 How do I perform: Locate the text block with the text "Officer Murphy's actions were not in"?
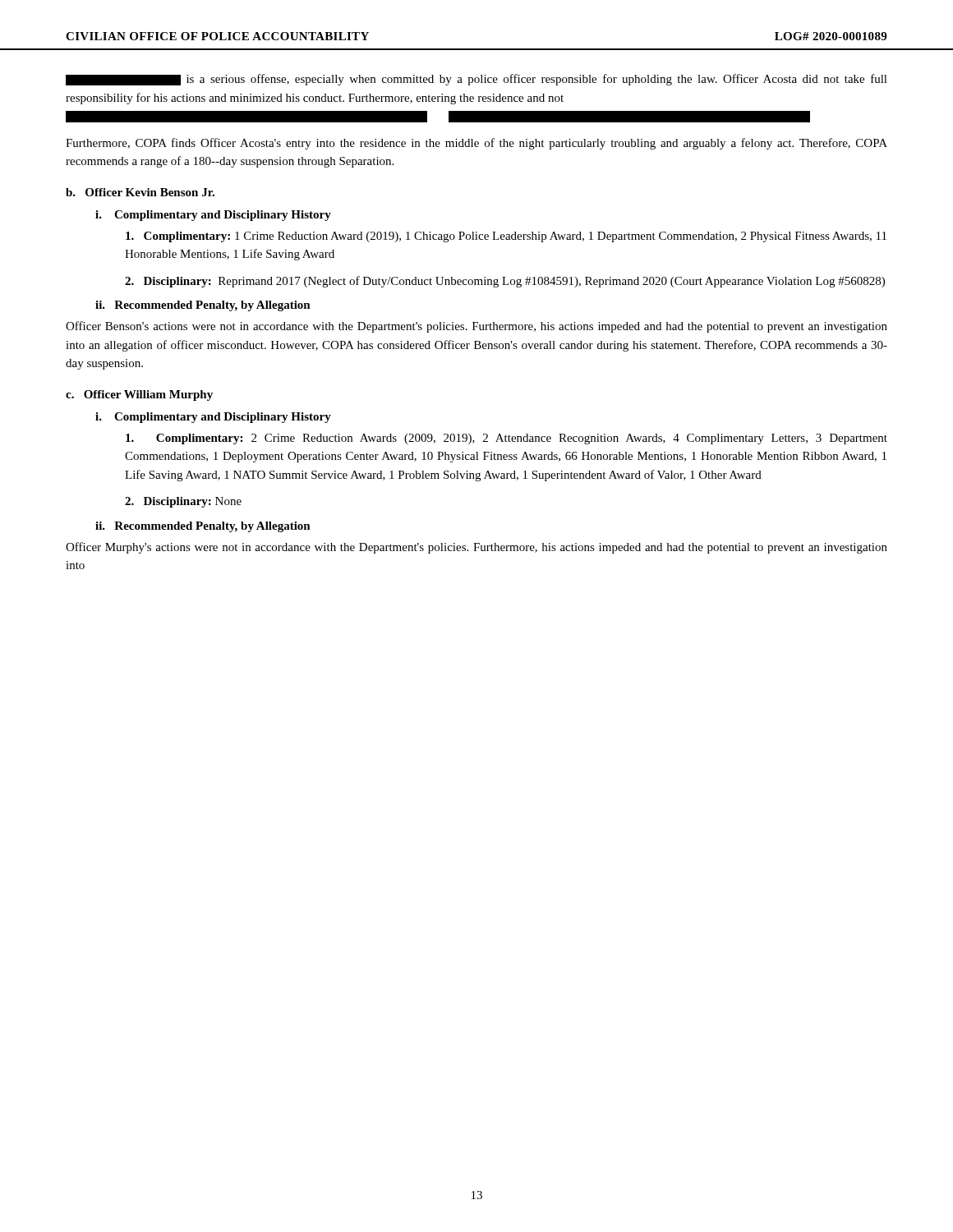(x=476, y=556)
